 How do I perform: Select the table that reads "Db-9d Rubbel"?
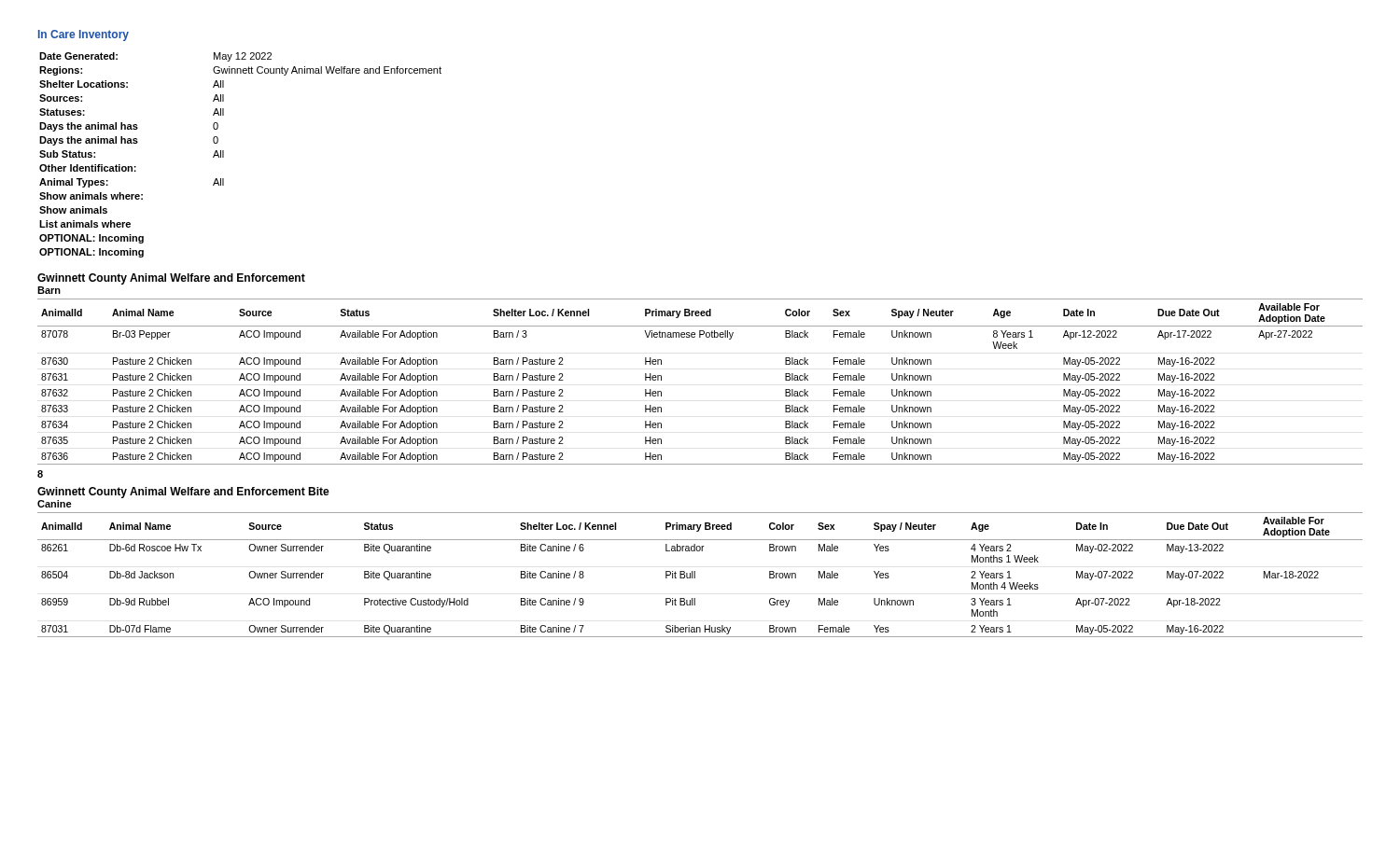point(700,575)
